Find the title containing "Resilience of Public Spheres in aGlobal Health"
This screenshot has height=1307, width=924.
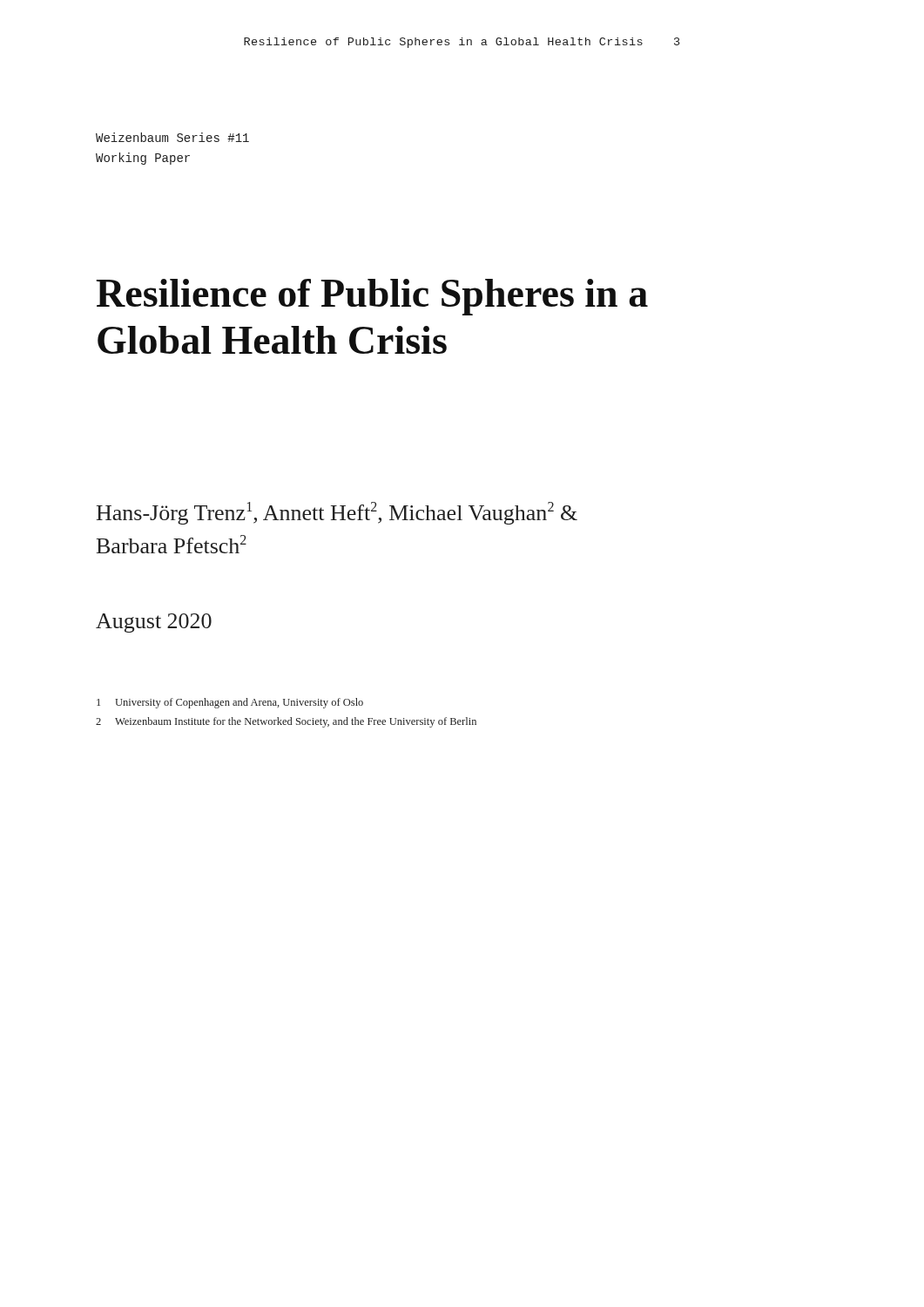click(372, 317)
